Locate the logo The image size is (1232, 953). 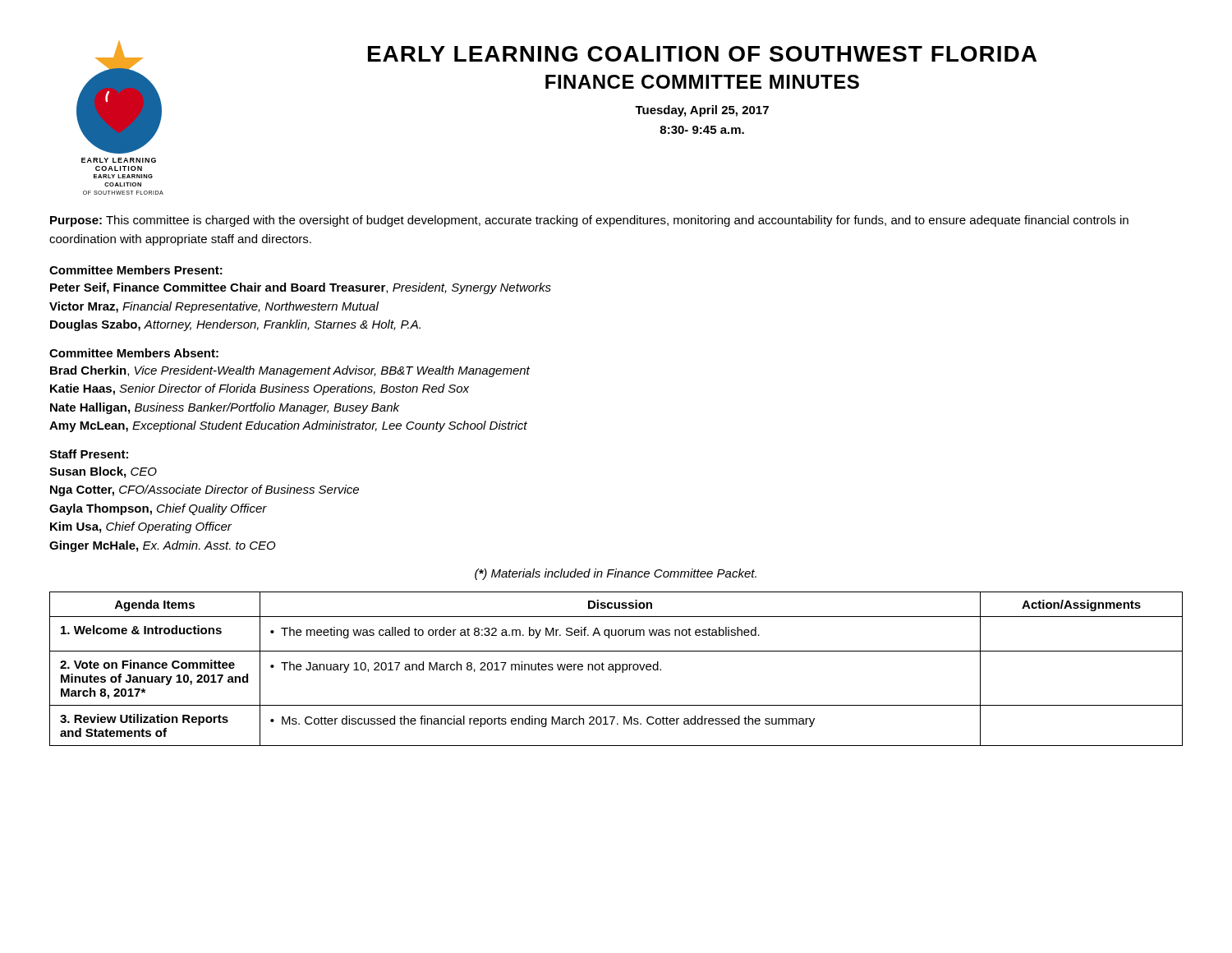123,115
